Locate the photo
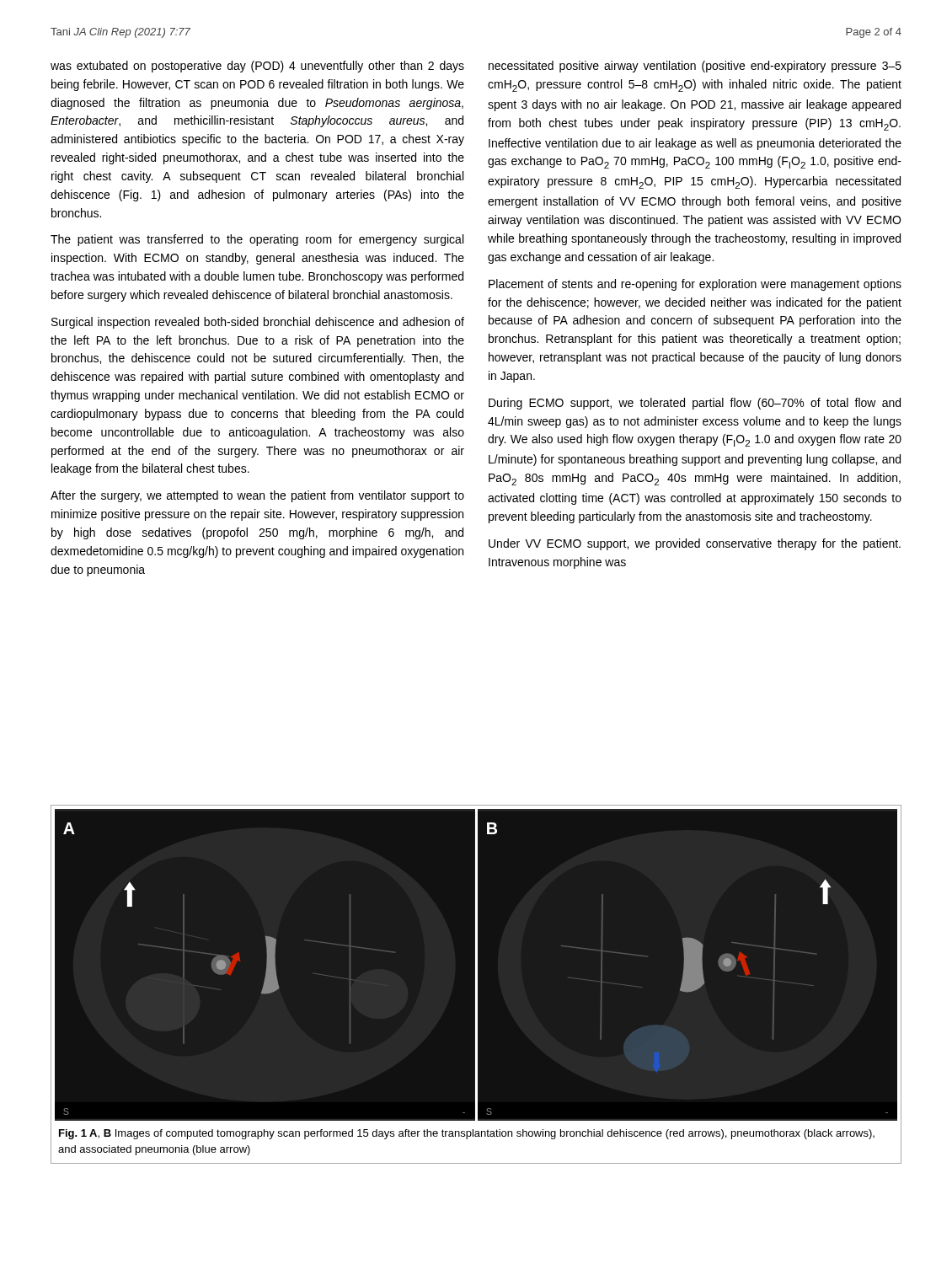This screenshot has width=952, height=1264. 476,984
